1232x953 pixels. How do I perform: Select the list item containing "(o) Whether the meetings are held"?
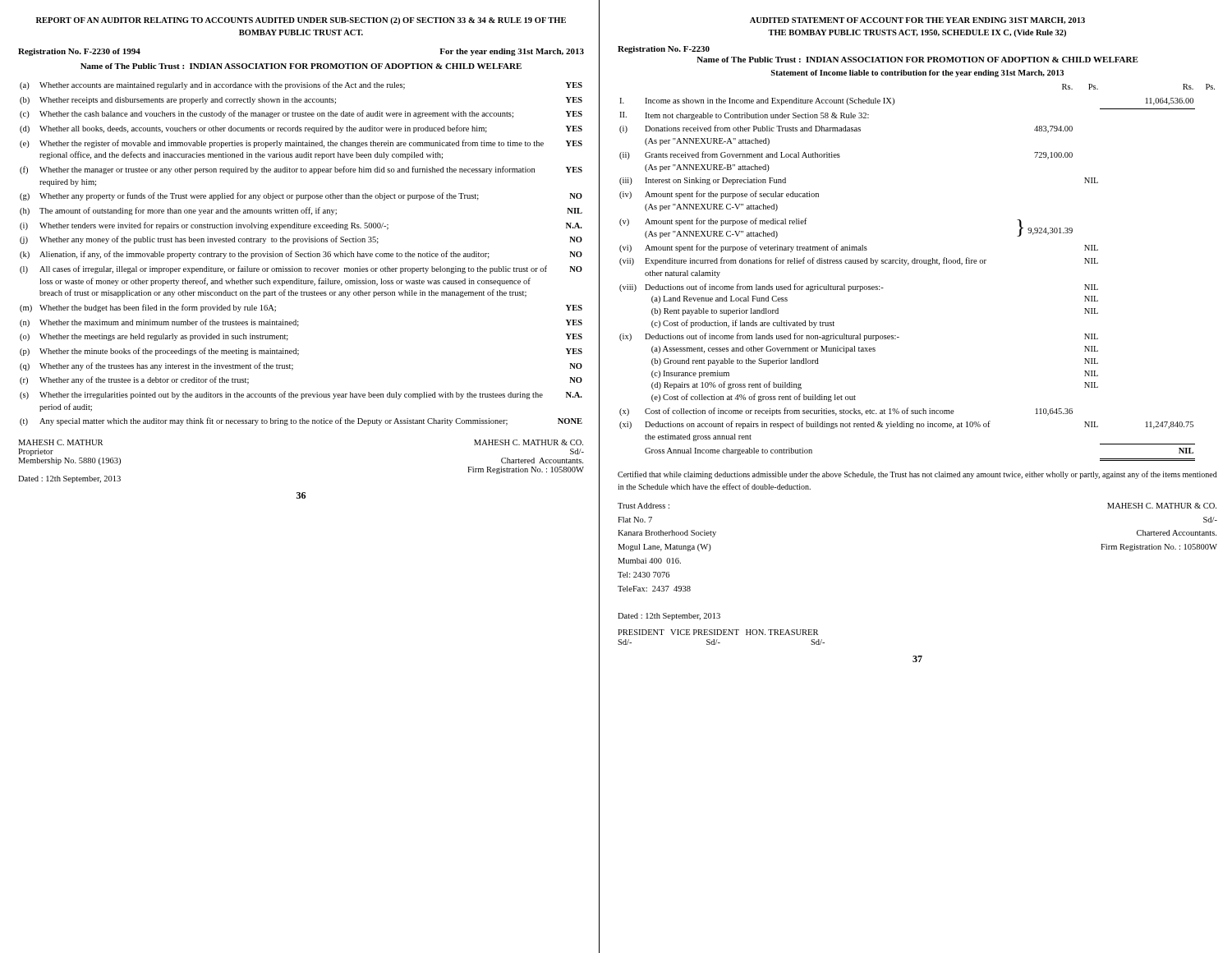tap(301, 337)
